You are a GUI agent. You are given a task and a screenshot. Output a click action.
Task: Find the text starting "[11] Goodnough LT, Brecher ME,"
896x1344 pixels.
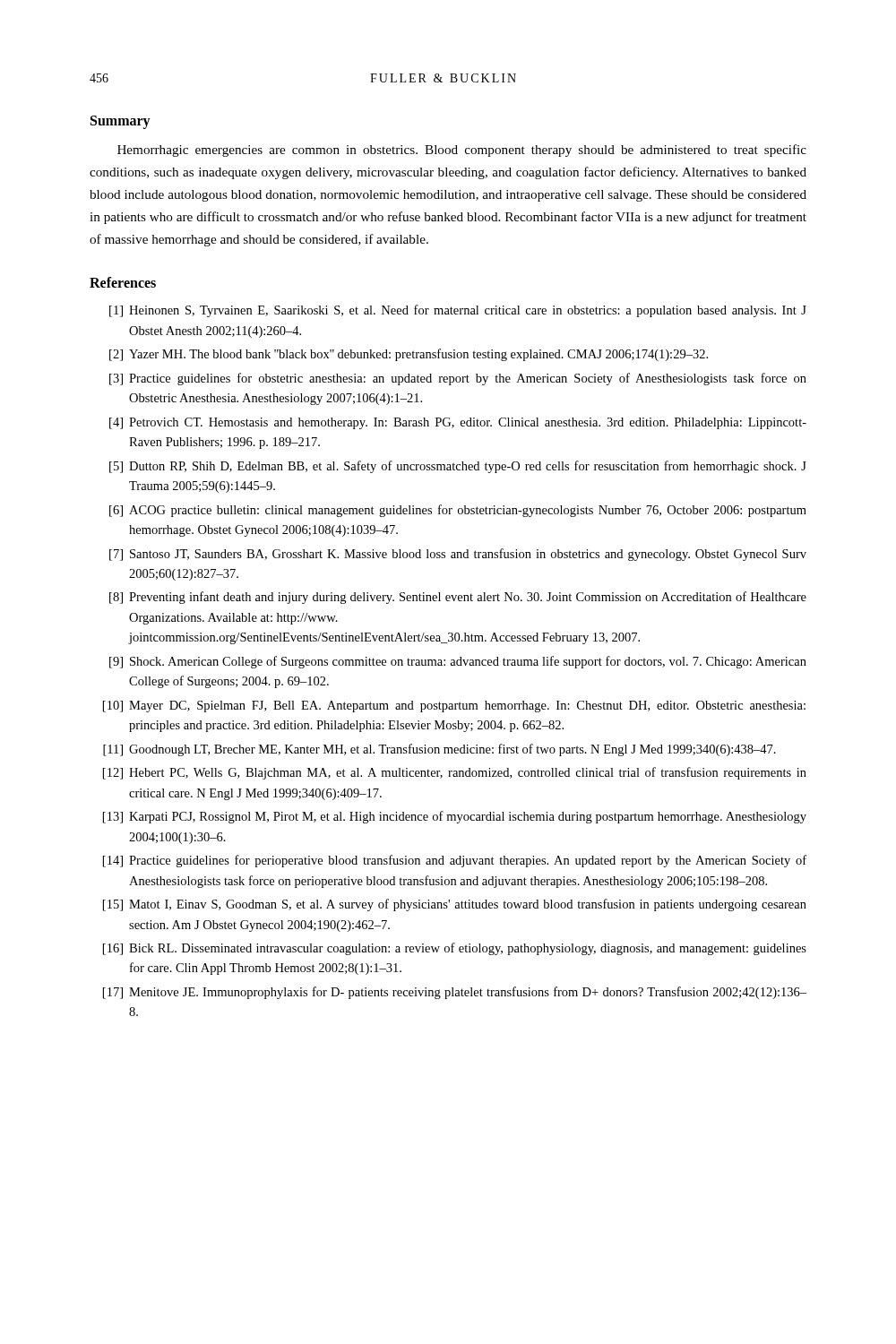pyautogui.click(x=448, y=749)
